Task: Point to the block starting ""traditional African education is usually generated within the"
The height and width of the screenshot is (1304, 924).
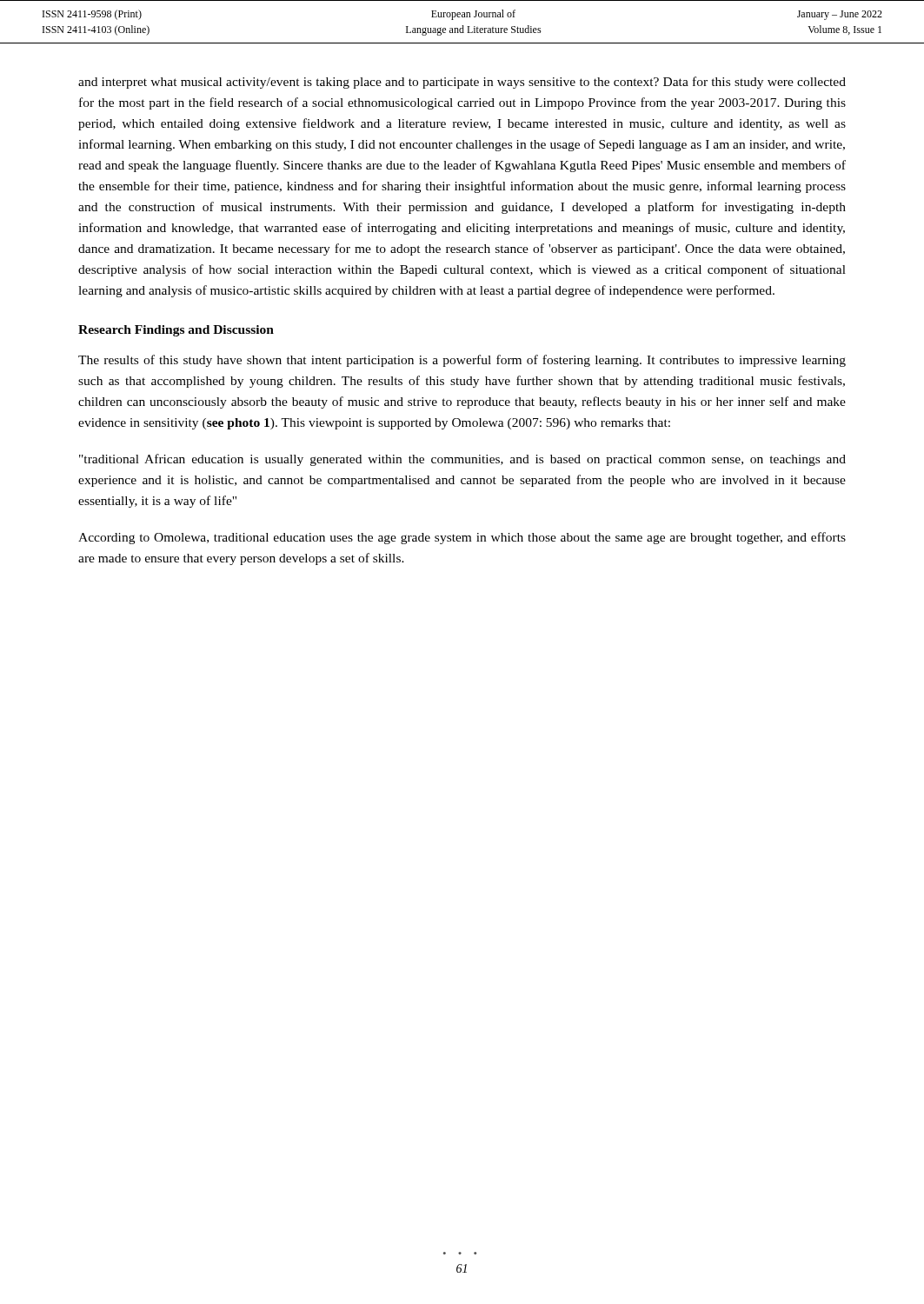Action: 462,480
